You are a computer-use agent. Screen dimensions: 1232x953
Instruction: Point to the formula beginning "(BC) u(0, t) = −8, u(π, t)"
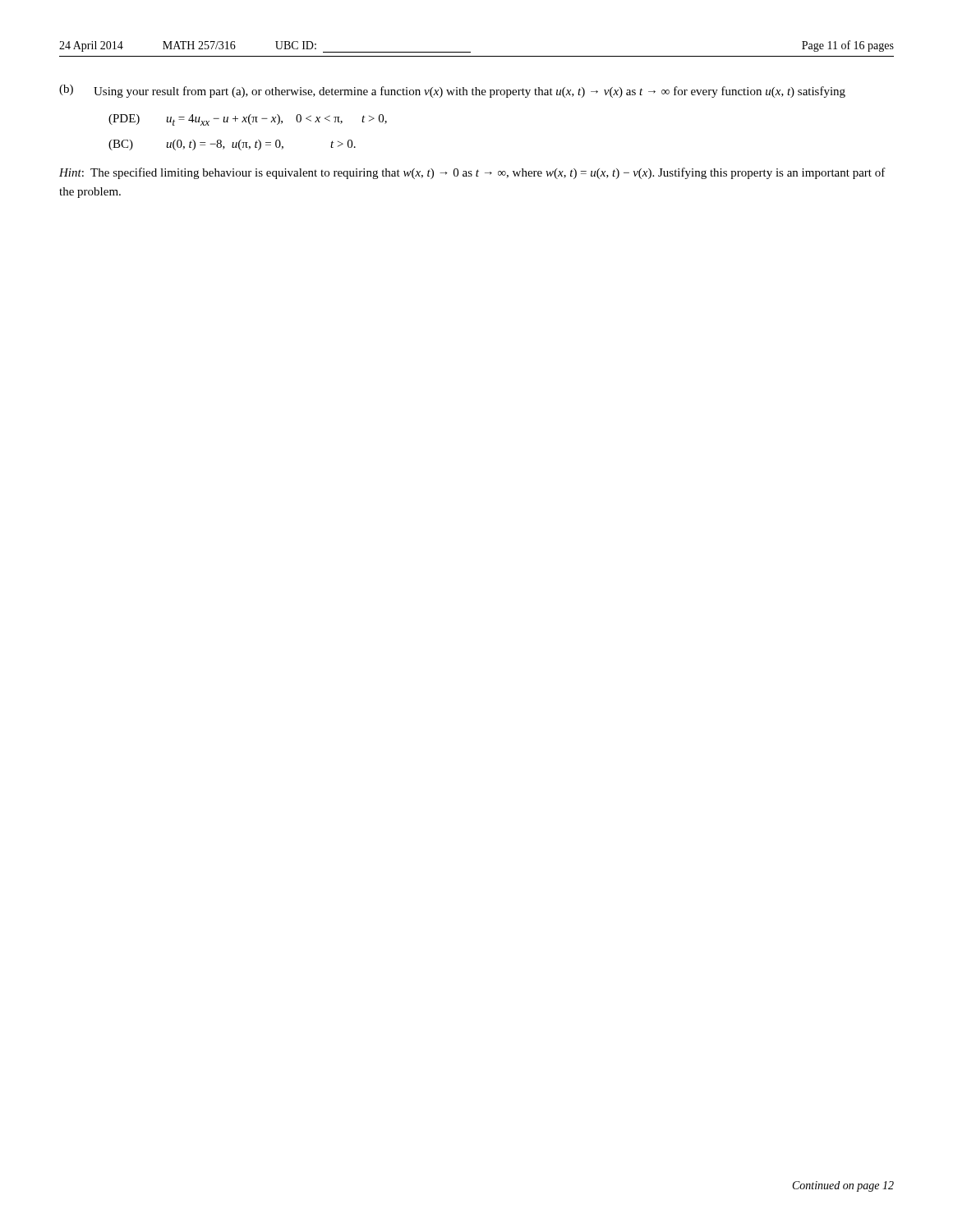pos(232,144)
